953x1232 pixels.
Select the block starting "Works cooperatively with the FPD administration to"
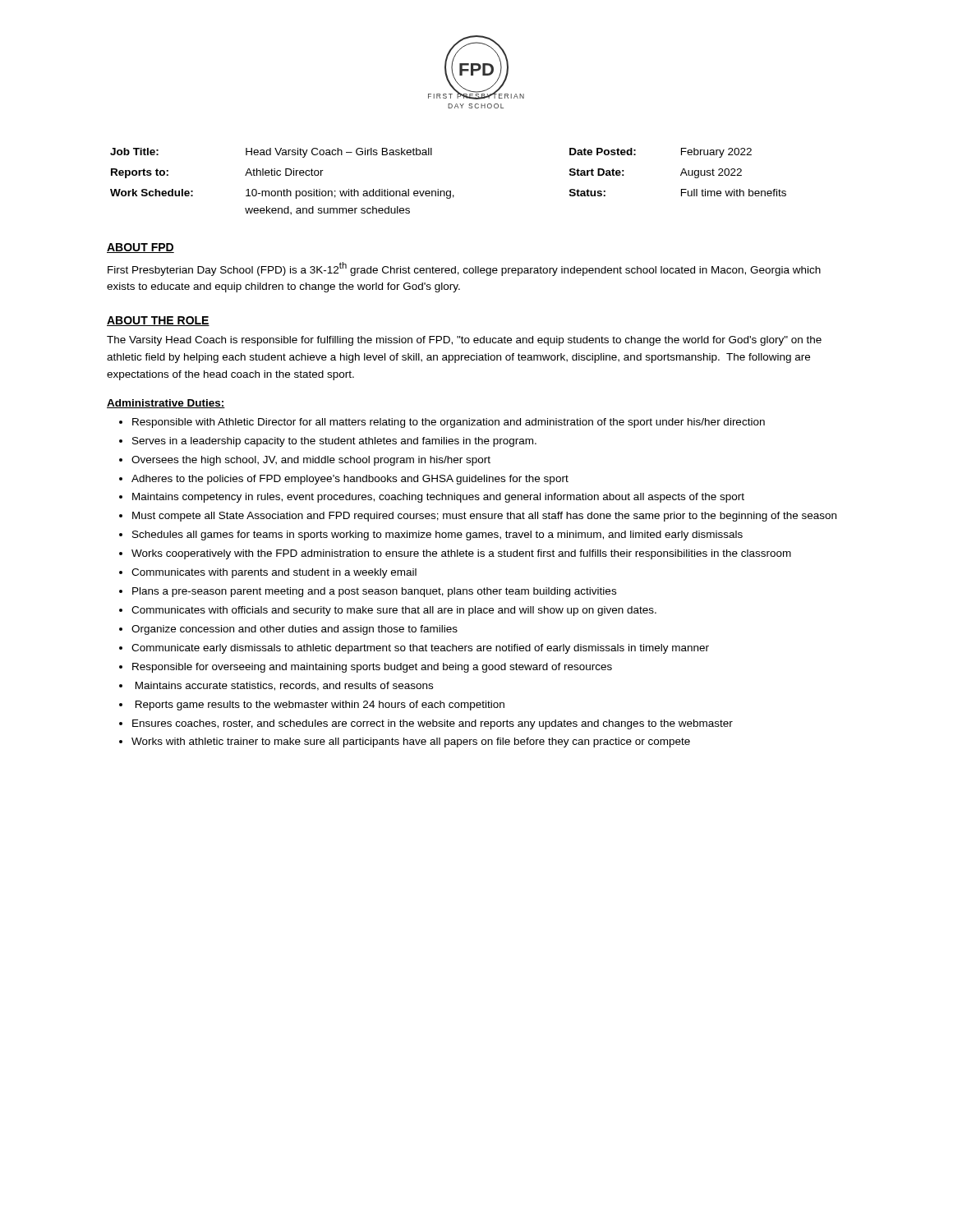point(489,554)
